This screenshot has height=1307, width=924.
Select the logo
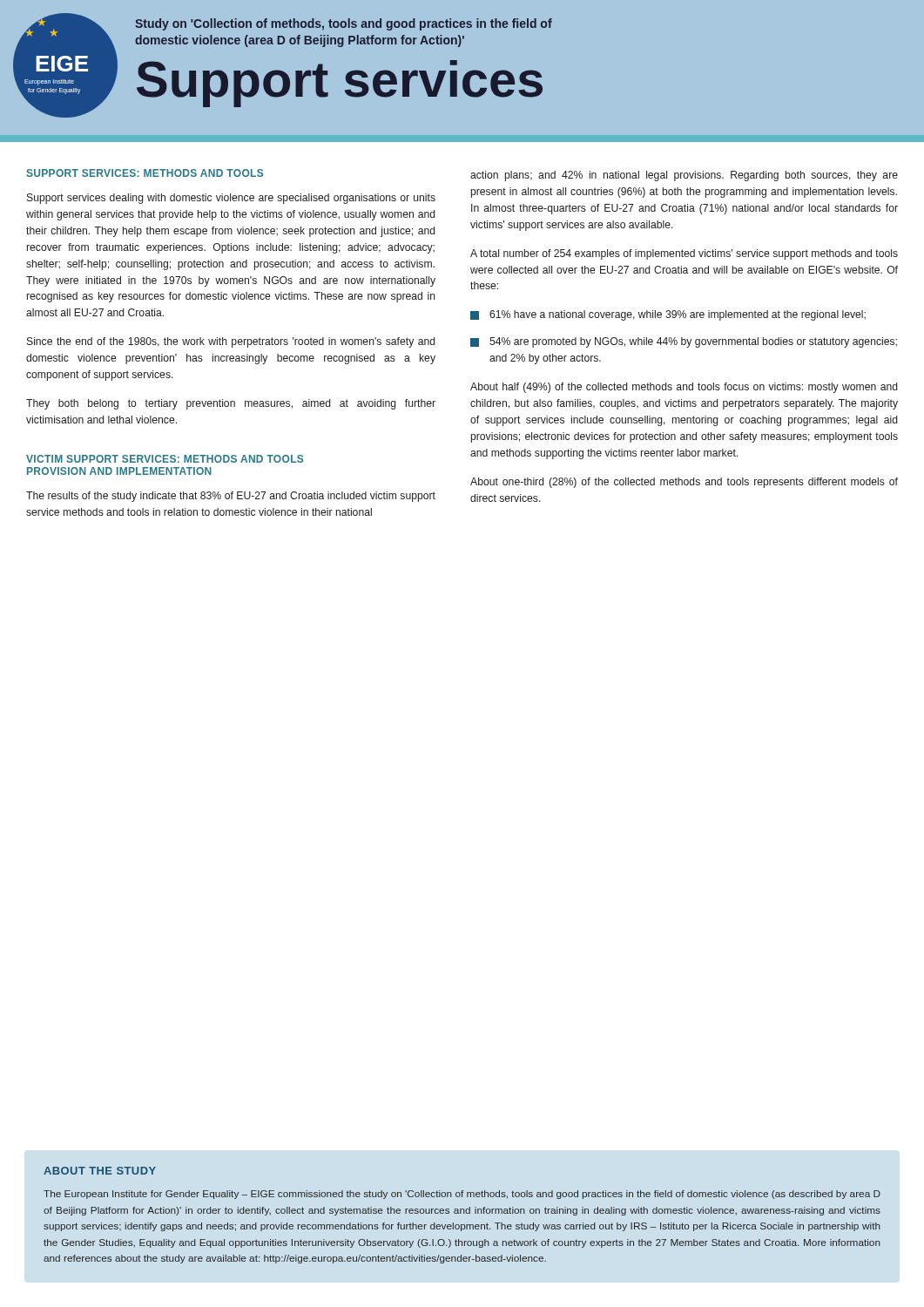tap(65, 68)
